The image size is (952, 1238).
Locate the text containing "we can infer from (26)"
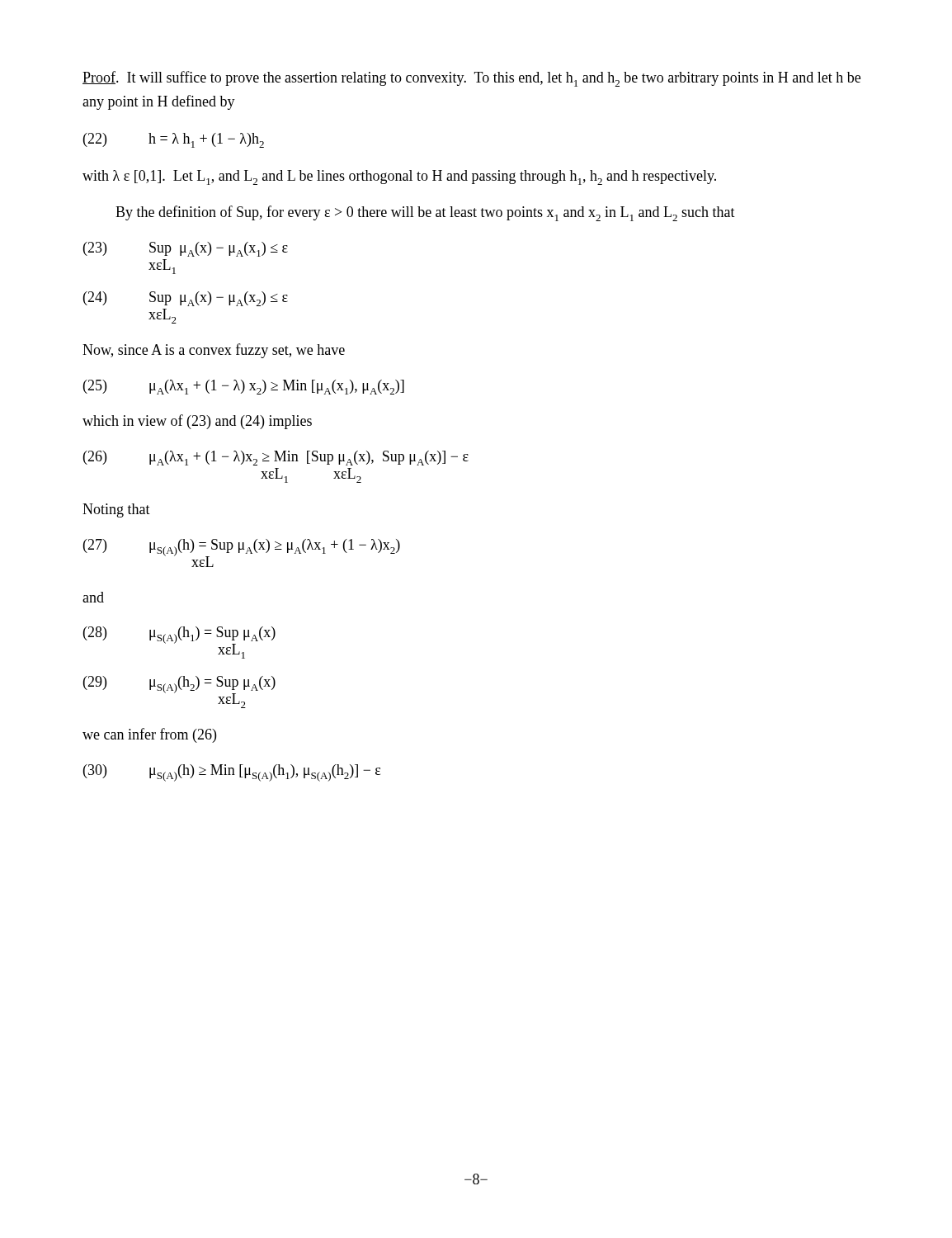click(149, 735)
